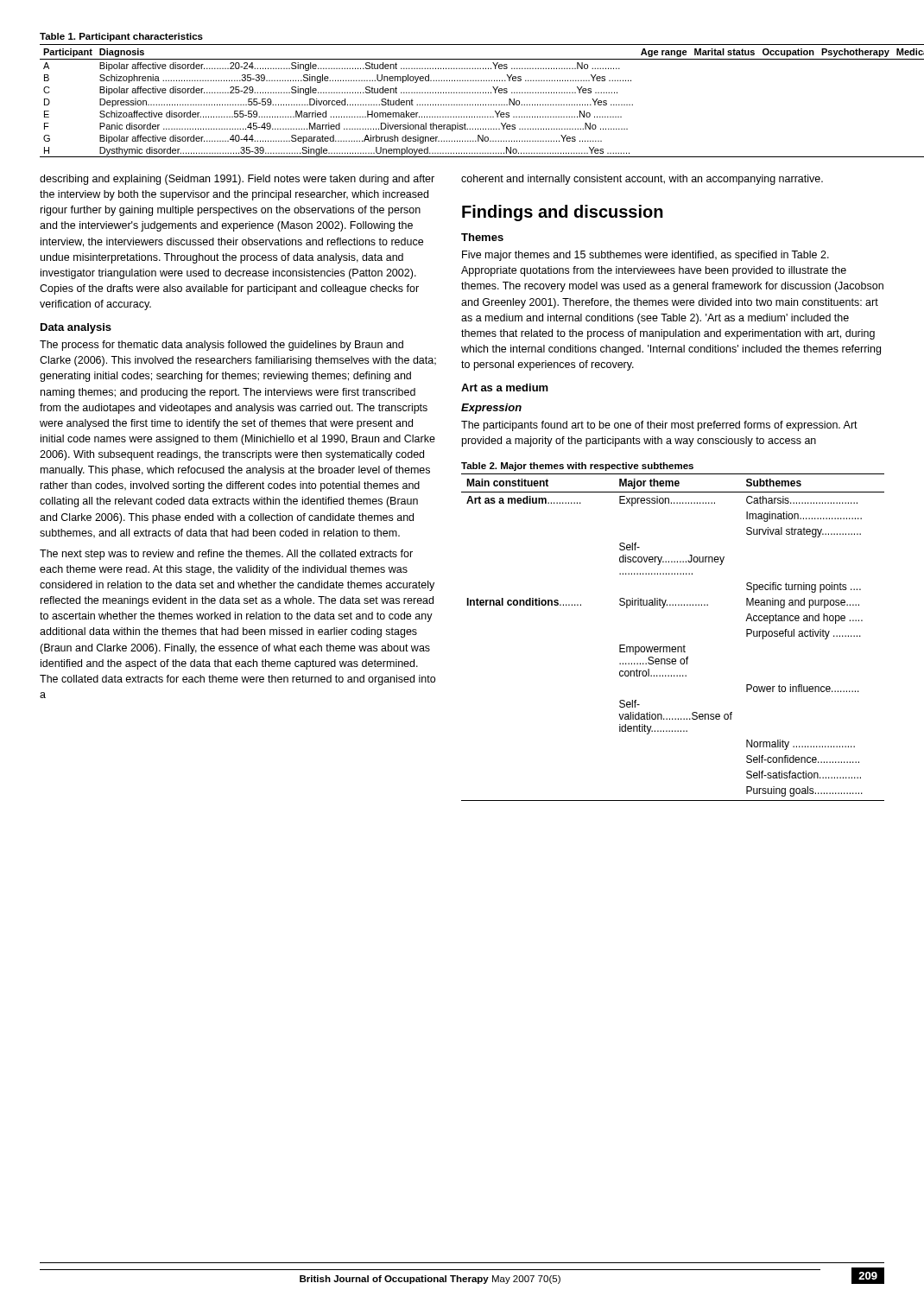924x1296 pixels.
Task: Locate the caption that says "Table 1. Participant characteristics"
Action: click(x=121, y=36)
